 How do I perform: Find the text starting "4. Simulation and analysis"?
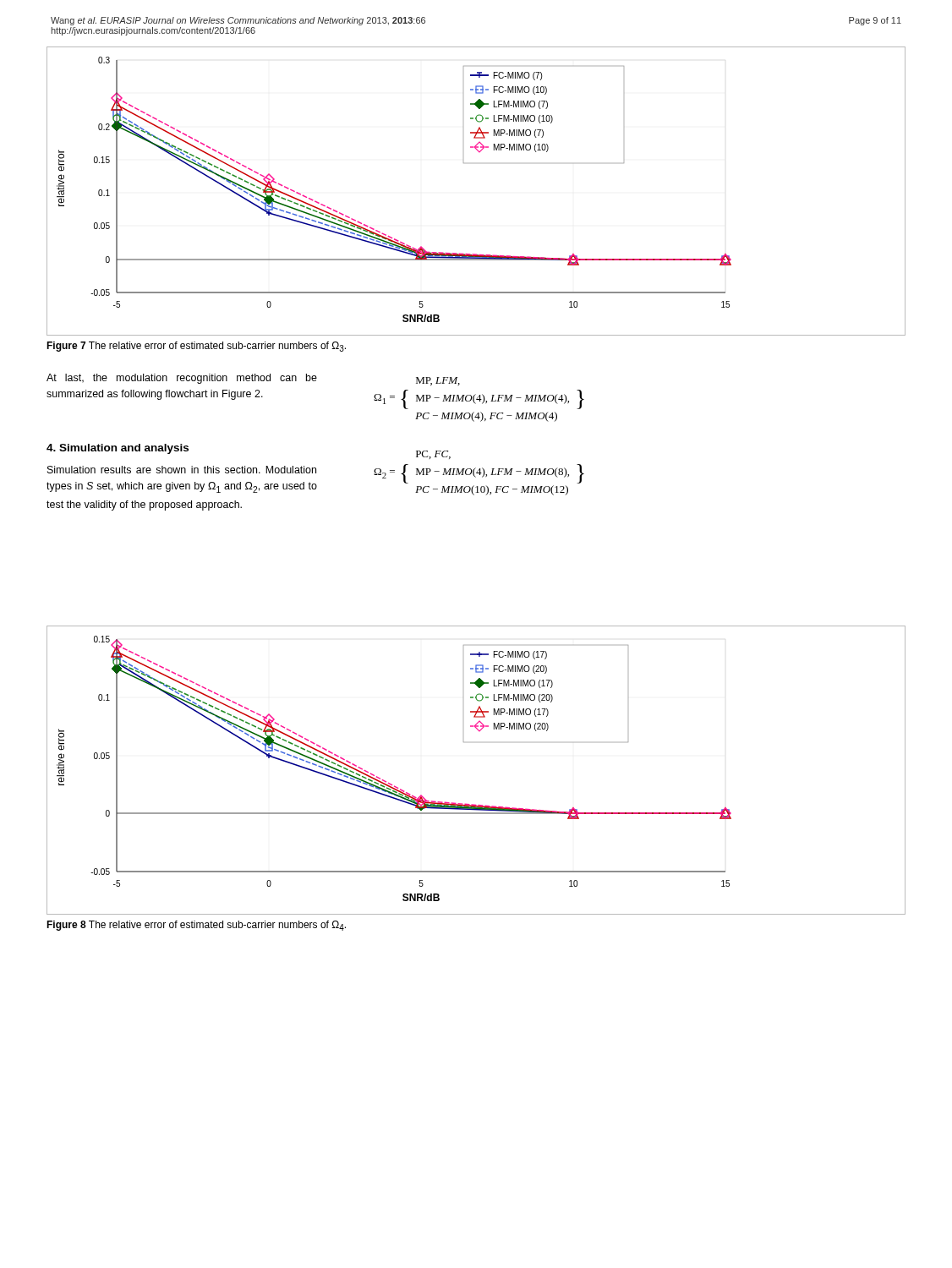[118, 448]
